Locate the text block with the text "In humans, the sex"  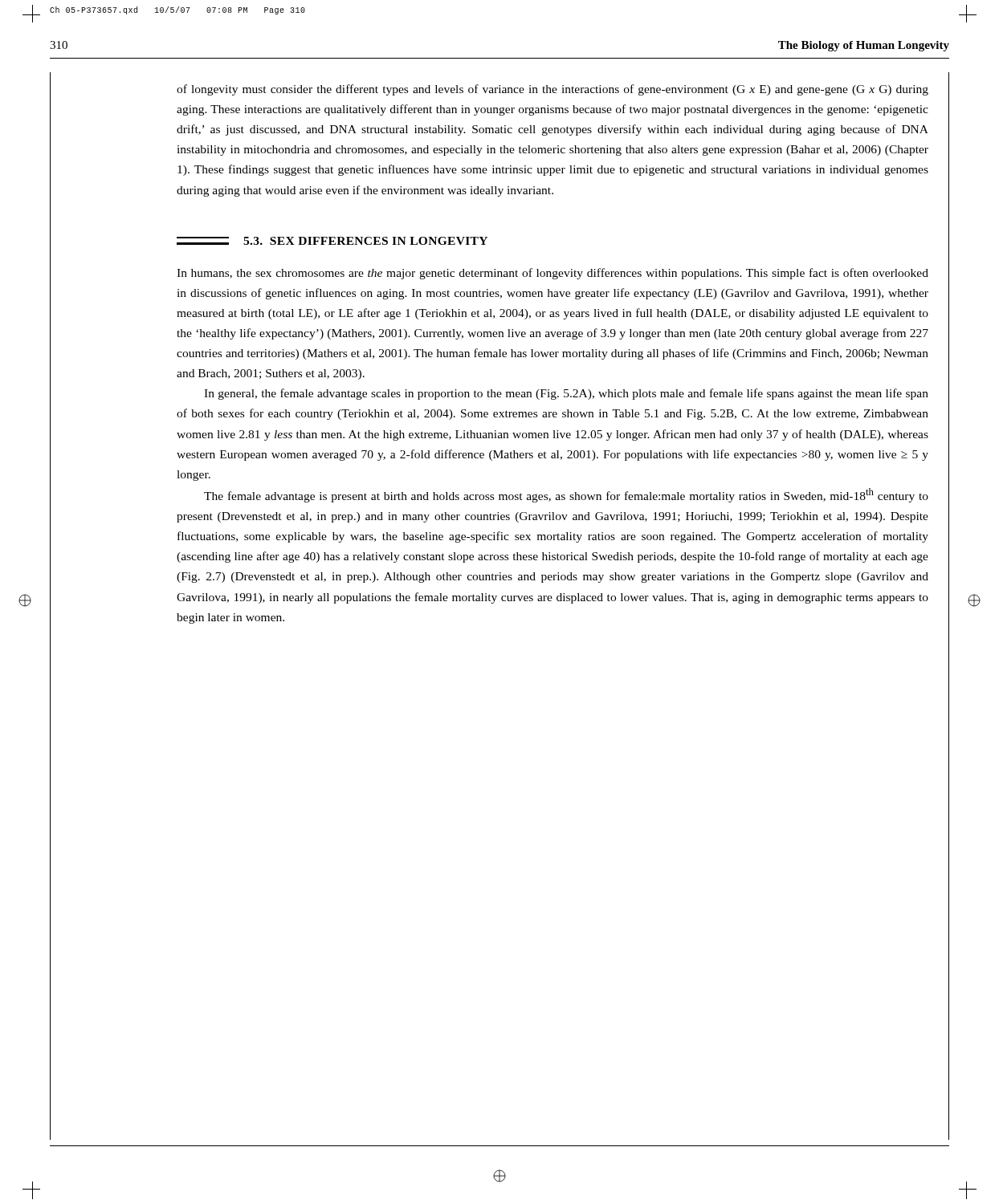pos(552,323)
